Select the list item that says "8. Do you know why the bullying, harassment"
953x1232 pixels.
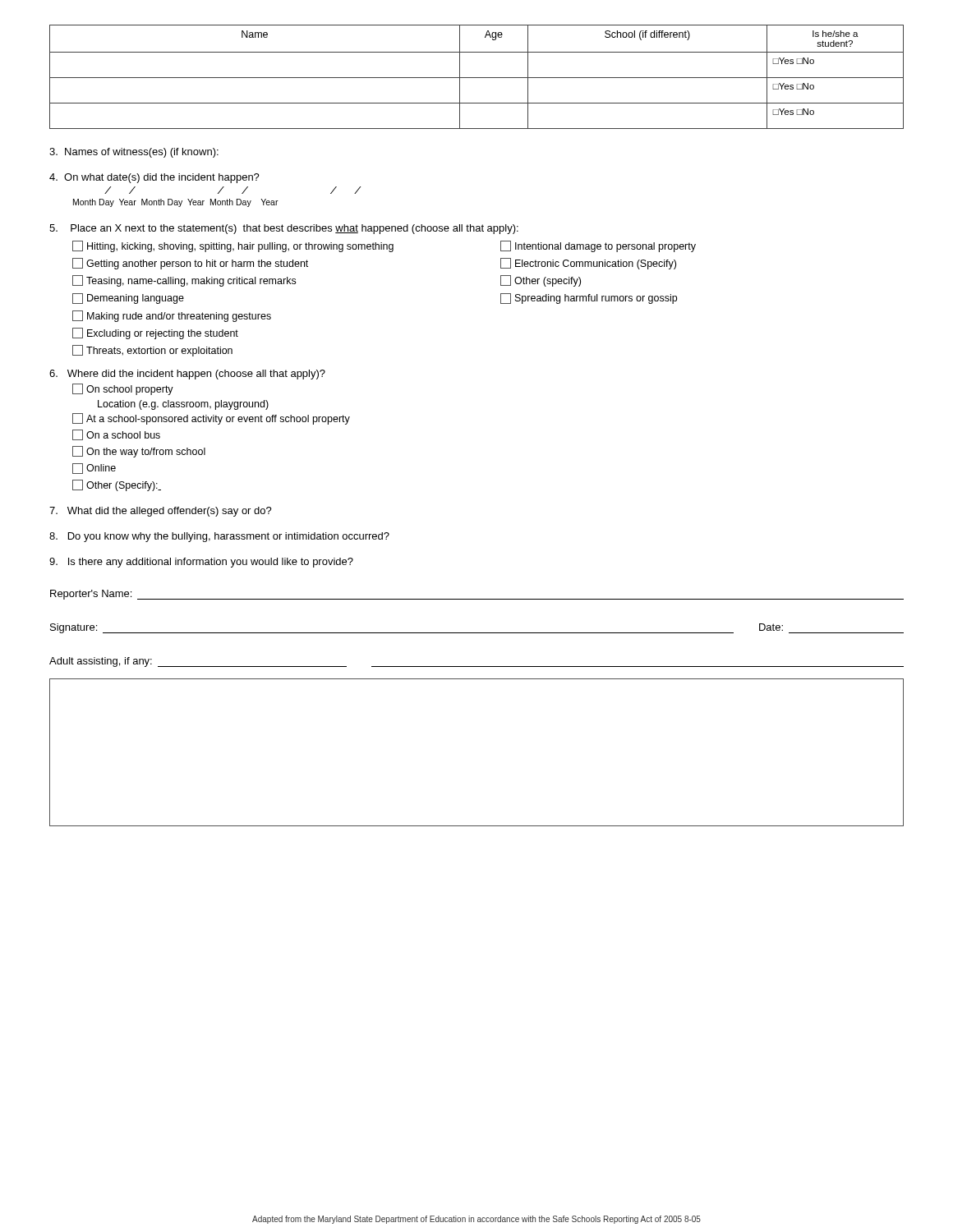coord(219,536)
